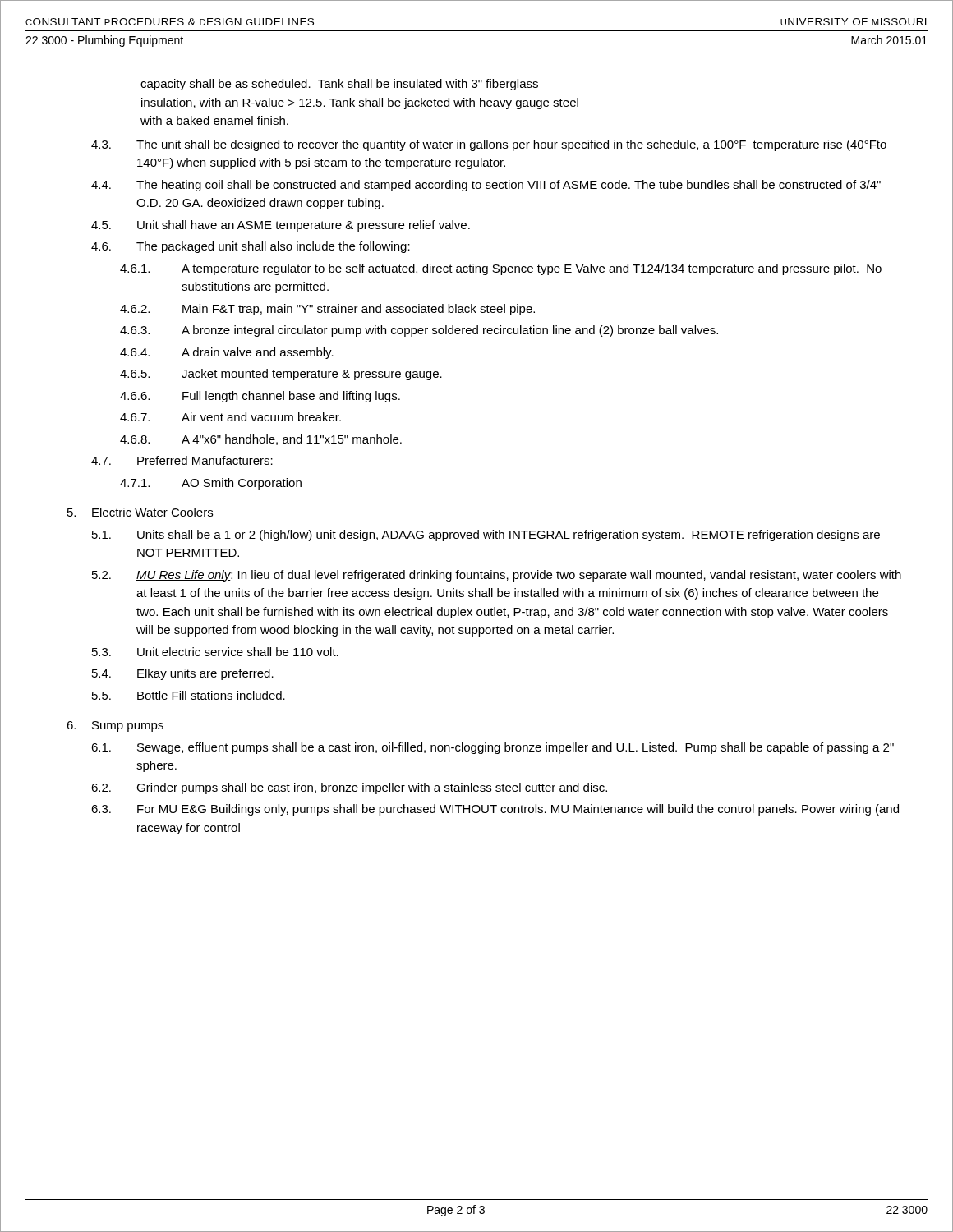The height and width of the screenshot is (1232, 953).
Task: Locate the block of text that opens with "6.1. Sewage, effluent pumps"
Action: (x=497, y=756)
